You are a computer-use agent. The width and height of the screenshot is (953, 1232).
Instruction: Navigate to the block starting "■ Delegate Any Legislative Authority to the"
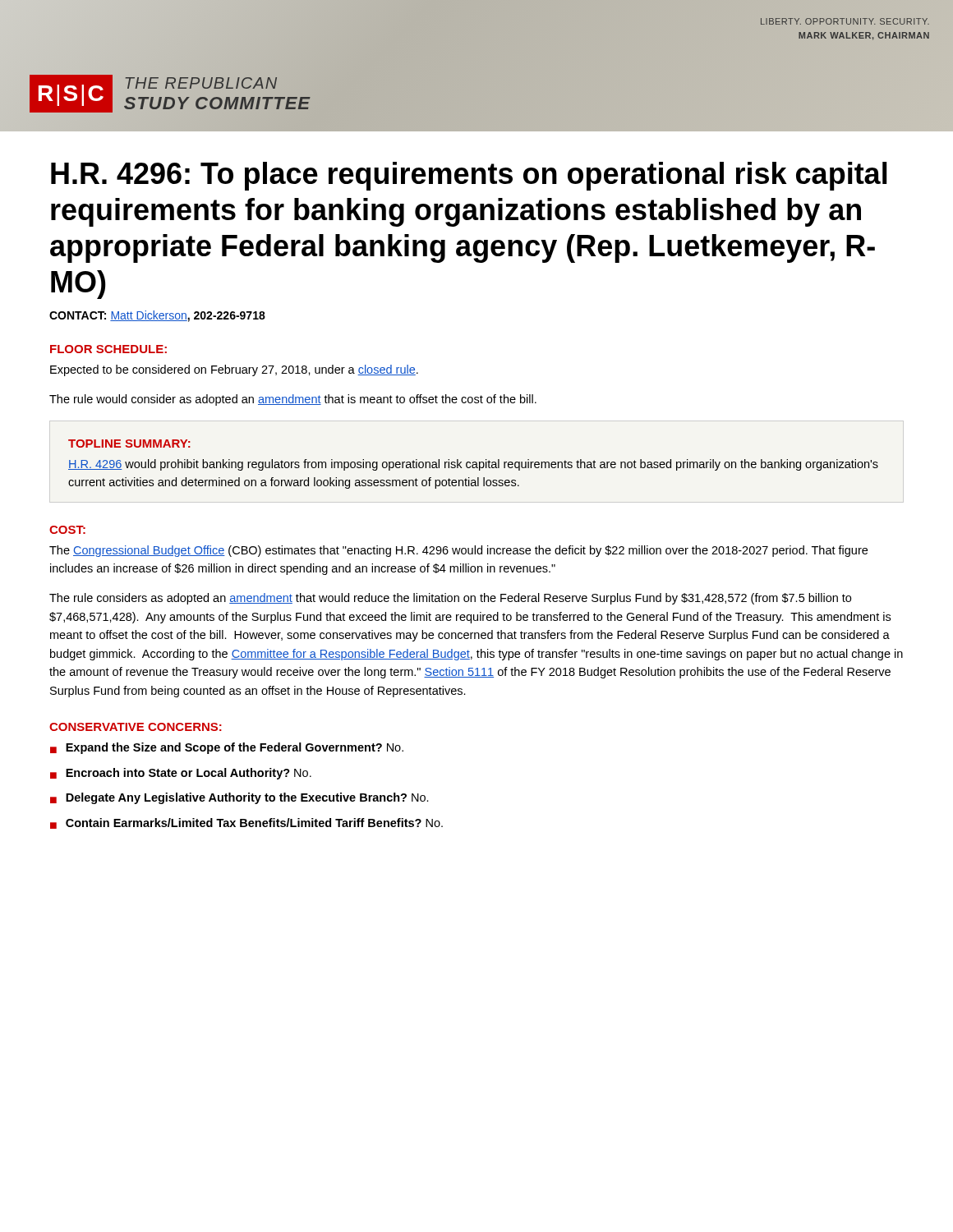click(x=239, y=800)
